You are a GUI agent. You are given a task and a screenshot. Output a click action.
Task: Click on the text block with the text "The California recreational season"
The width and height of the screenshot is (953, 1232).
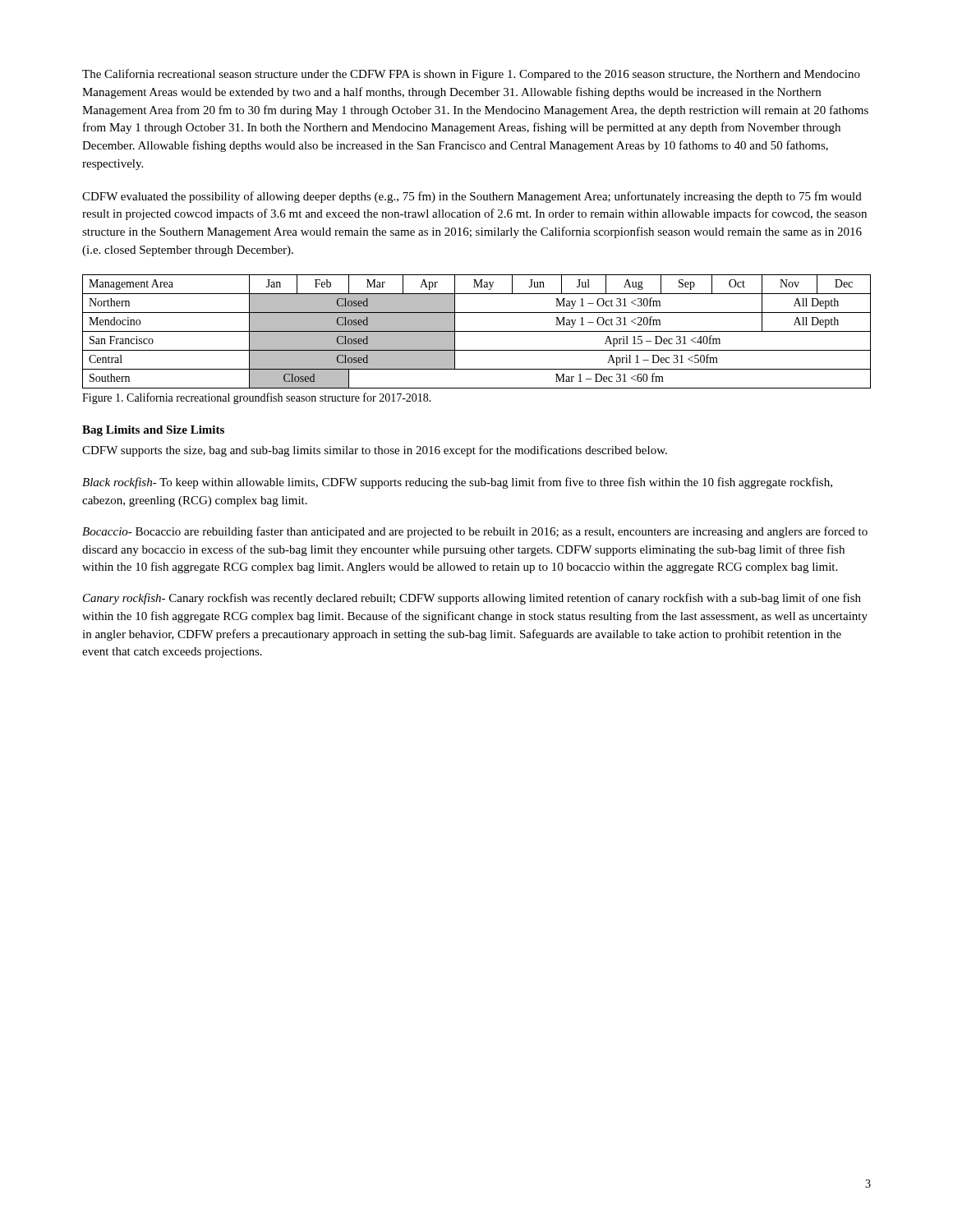click(475, 119)
